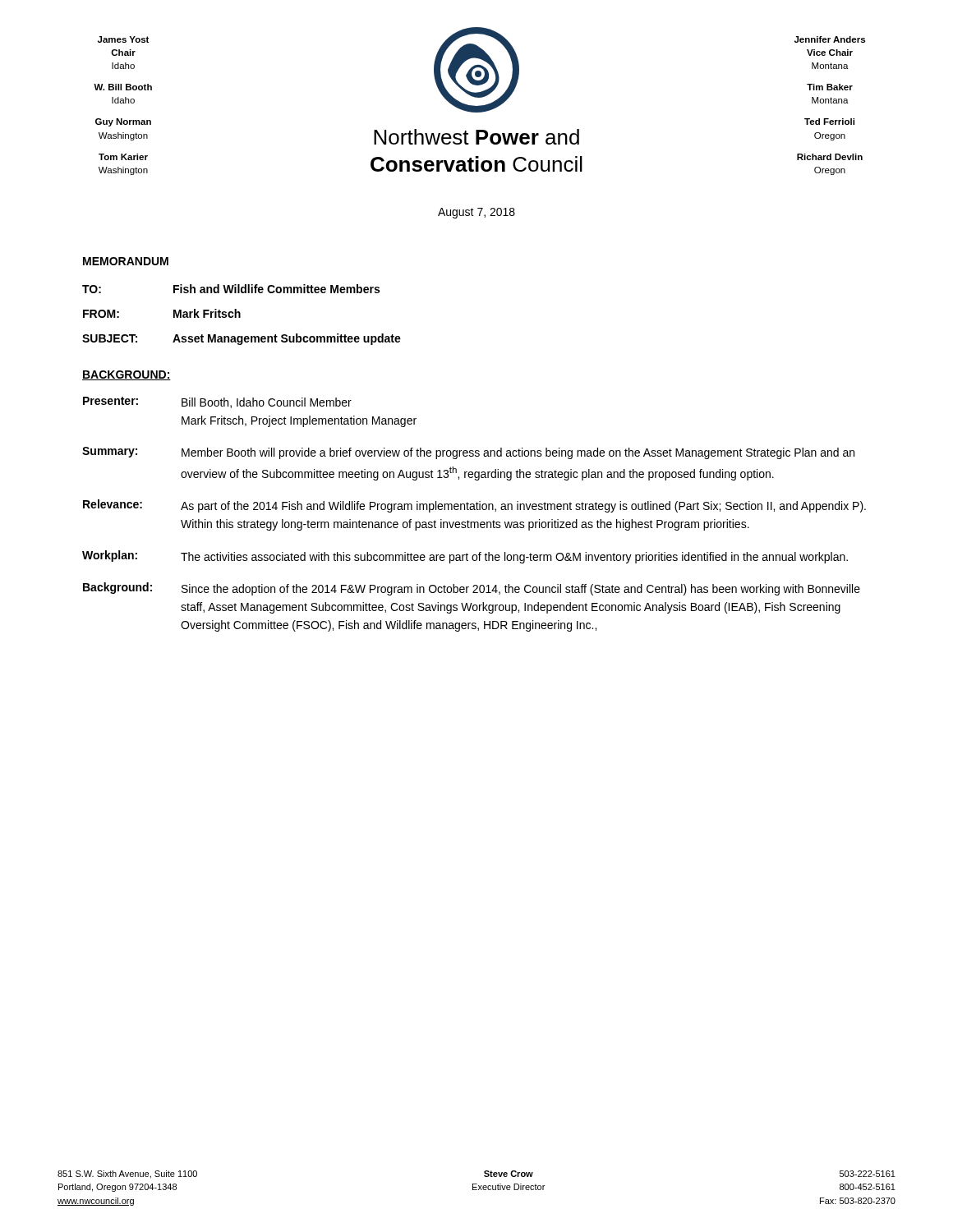Select the text containing "August 7, 2018"

point(476,212)
